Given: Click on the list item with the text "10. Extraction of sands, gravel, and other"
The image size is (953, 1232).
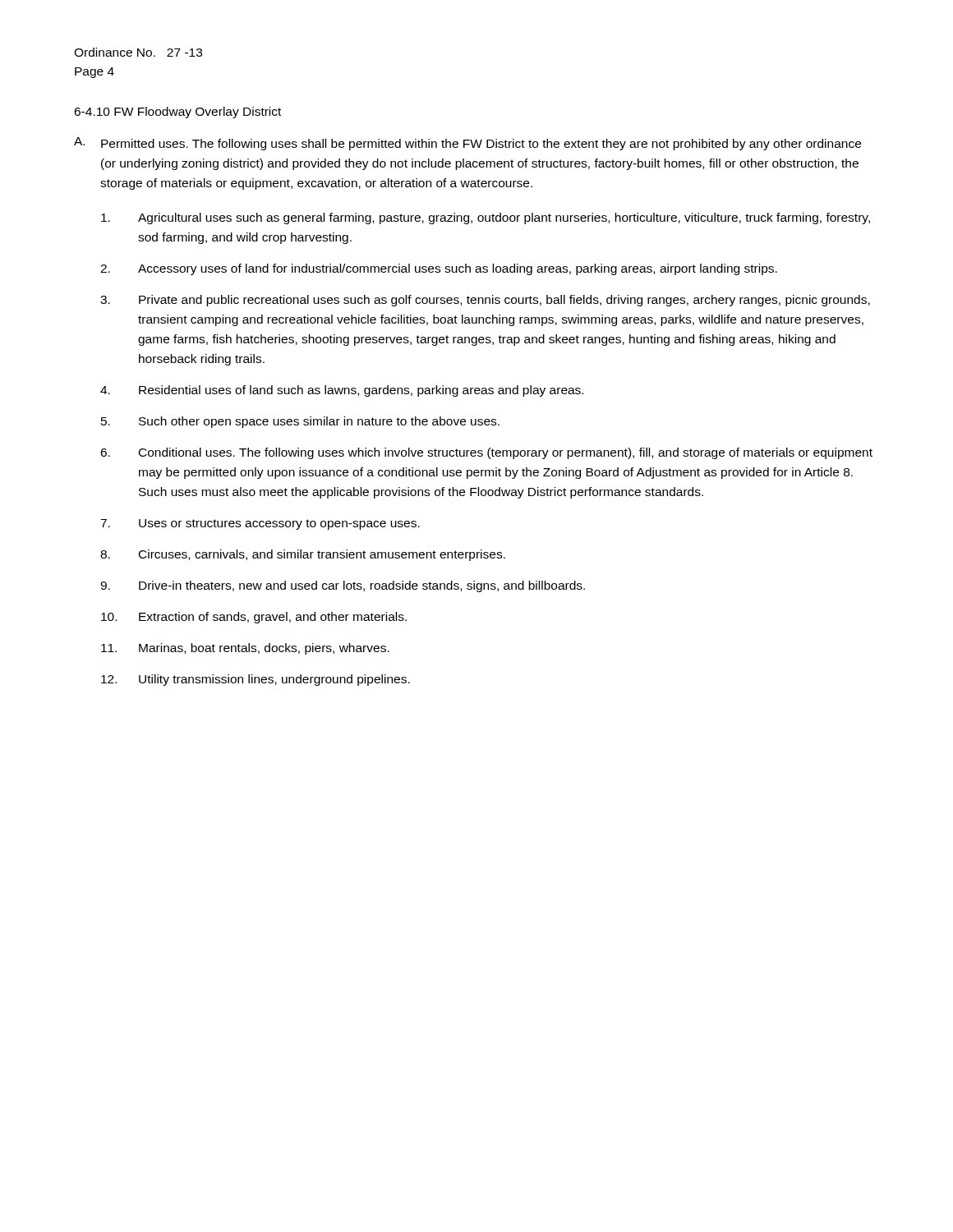Looking at the screenshot, I should point(254,618).
